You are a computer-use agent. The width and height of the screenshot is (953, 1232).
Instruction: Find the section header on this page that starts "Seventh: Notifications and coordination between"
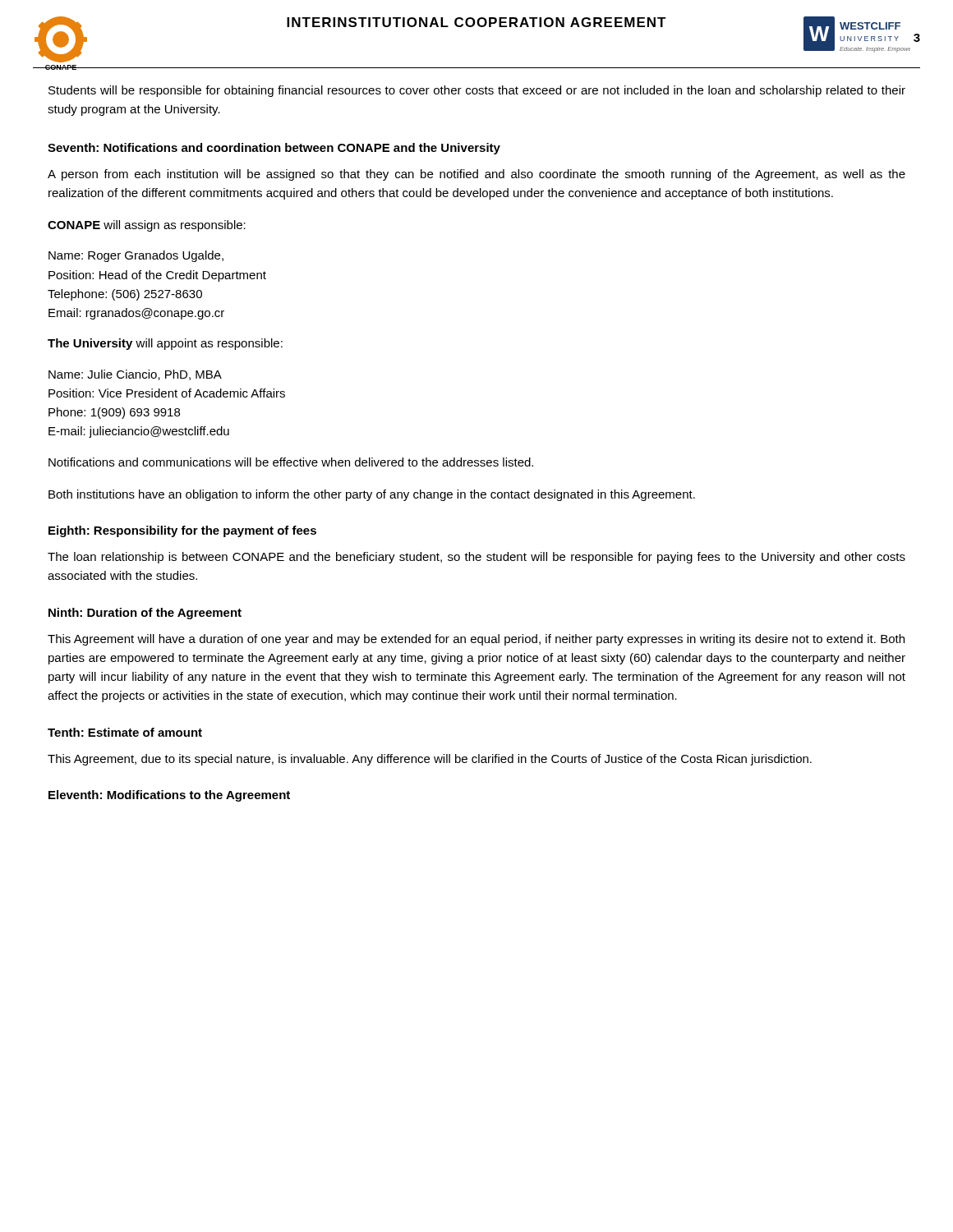point(274,147)
